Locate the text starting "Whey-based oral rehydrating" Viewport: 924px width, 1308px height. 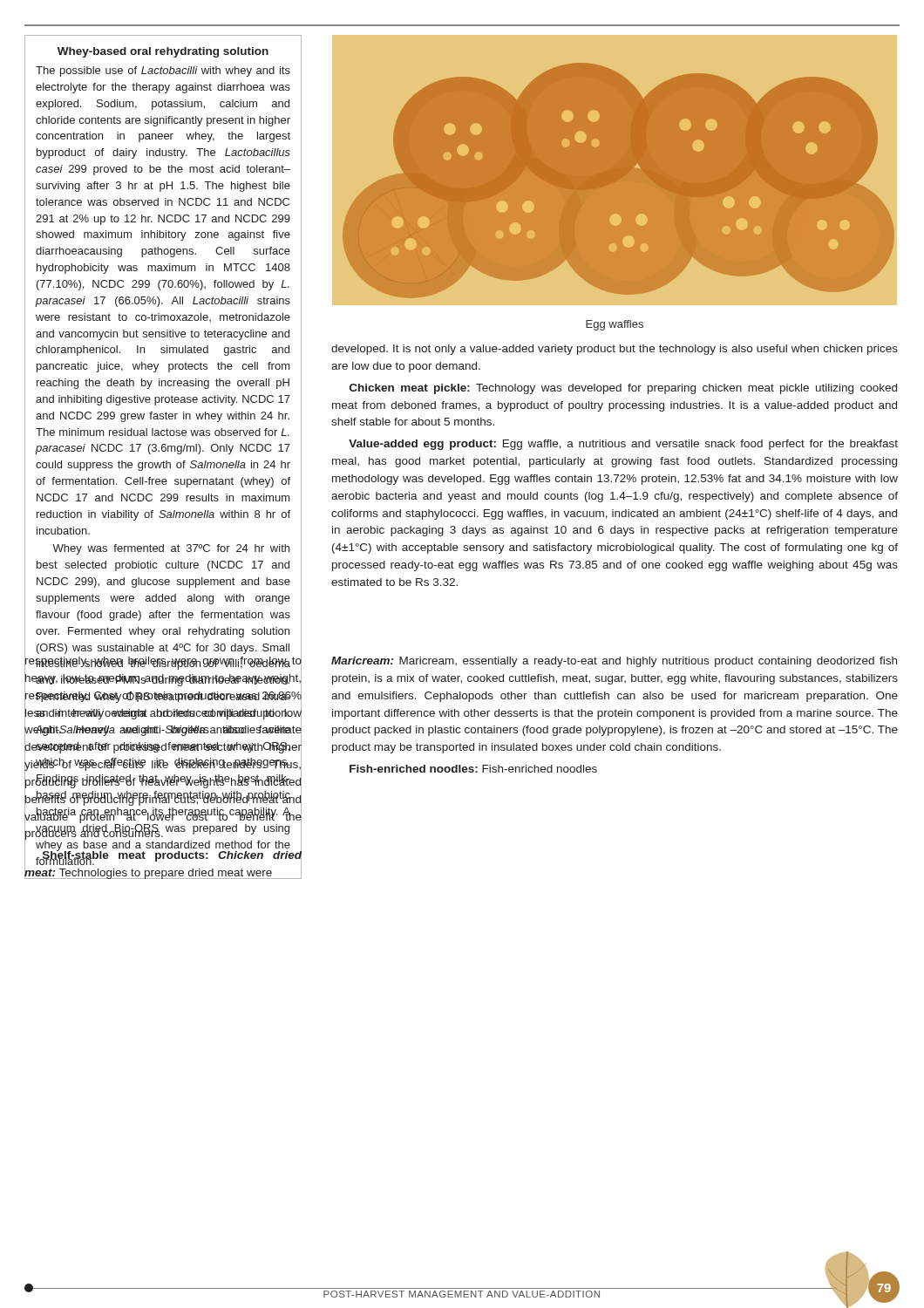163,51
